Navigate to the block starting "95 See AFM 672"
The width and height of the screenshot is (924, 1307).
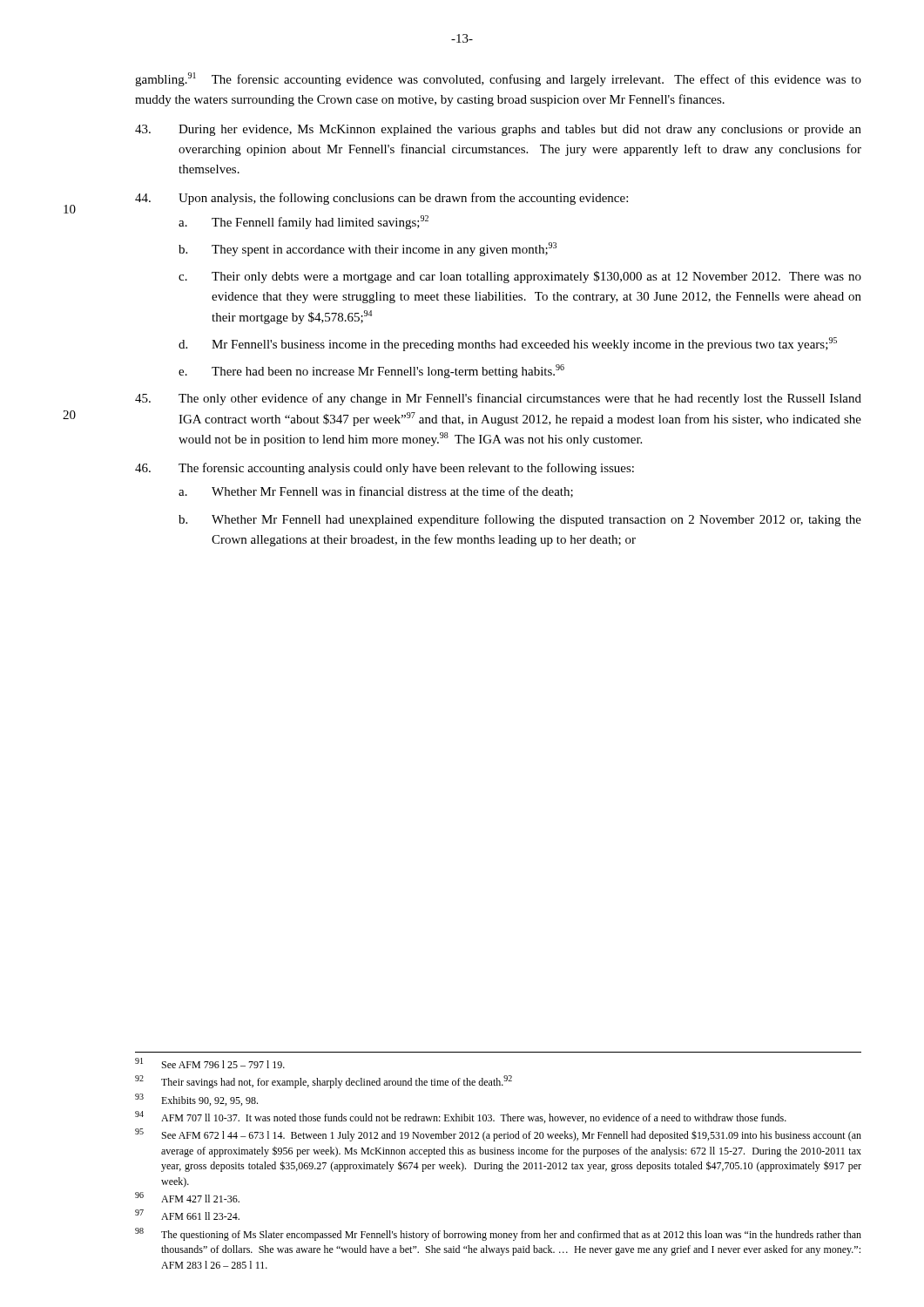pyautogui.click(x=498, y=1159)
